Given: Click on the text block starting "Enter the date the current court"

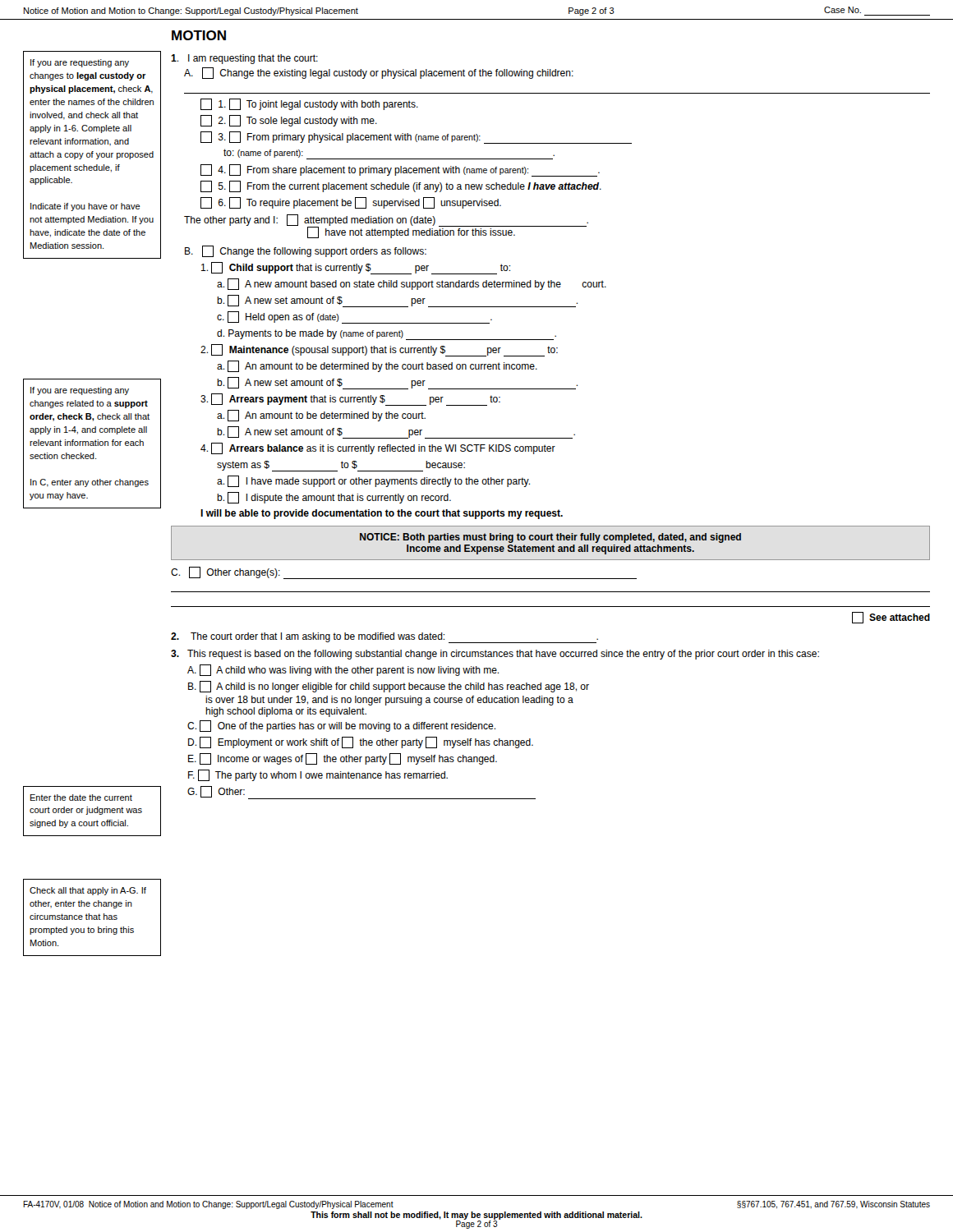Looking at the screenshot, I should coord(86,810).
